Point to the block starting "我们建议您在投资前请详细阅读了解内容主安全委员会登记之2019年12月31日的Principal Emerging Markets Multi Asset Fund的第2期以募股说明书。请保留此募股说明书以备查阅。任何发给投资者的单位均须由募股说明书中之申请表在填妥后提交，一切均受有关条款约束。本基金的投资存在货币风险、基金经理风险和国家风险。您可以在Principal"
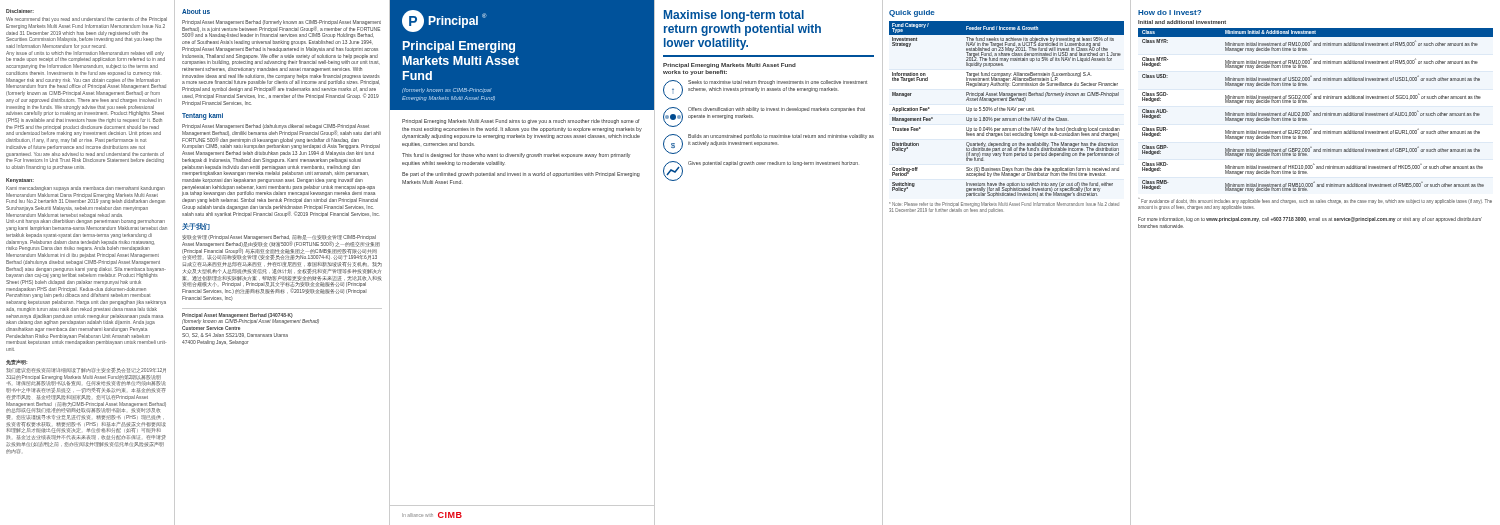 pyautogui.click(x=87, y=411)
